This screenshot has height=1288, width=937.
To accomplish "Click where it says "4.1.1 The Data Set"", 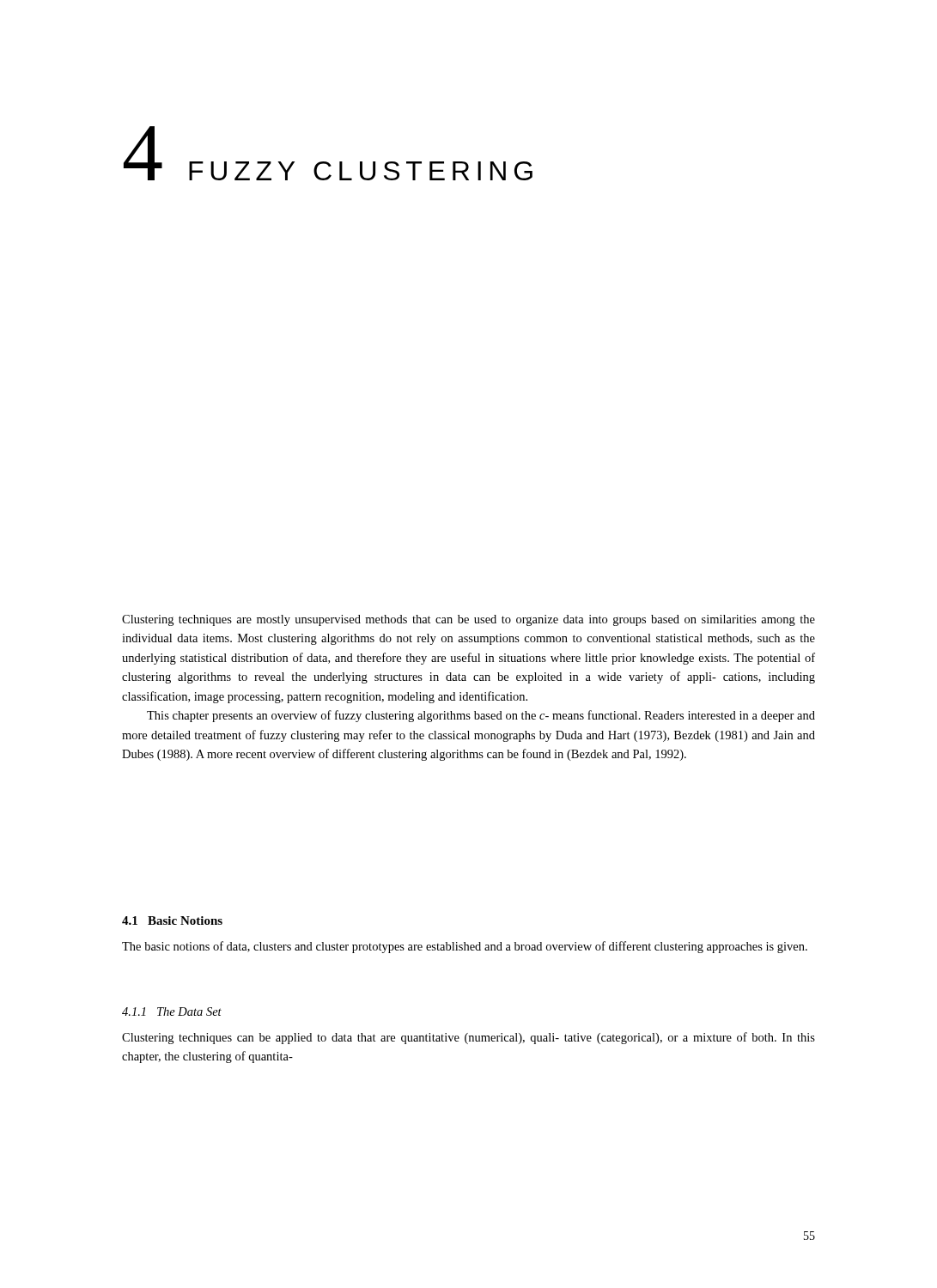I will [x=172, y=1012].
